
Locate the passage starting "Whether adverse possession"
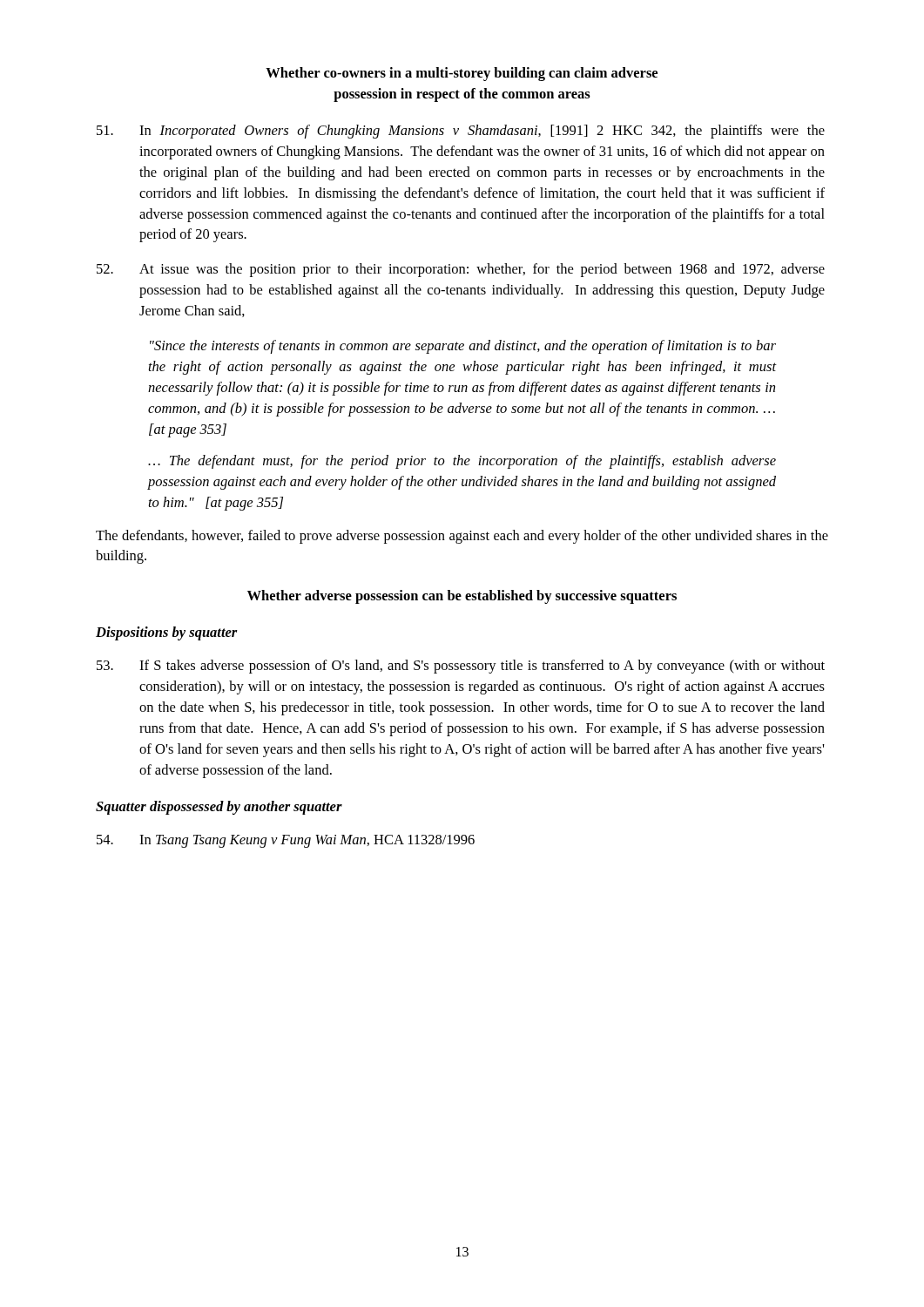(x=462, y=596)
